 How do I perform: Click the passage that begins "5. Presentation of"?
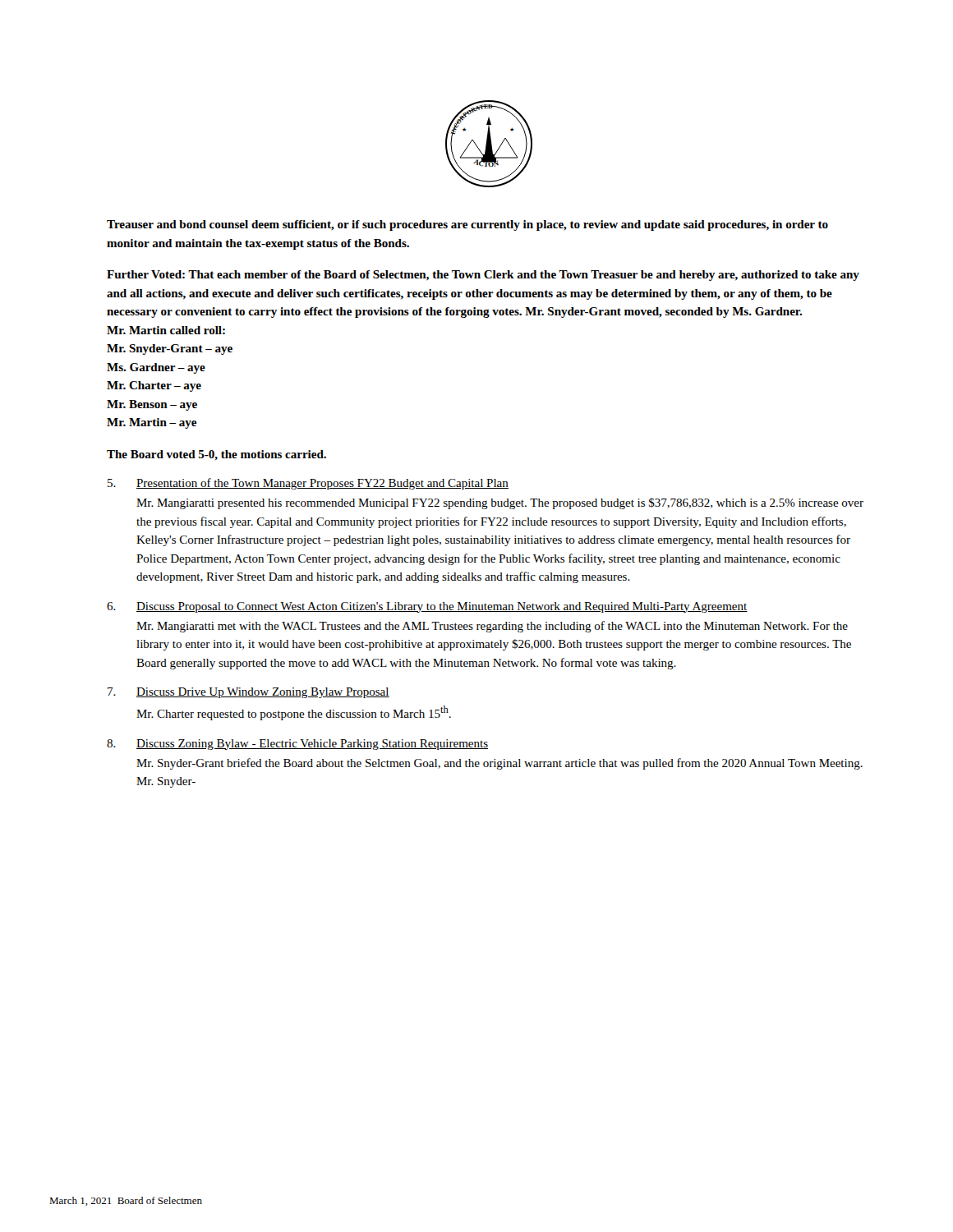489,531
